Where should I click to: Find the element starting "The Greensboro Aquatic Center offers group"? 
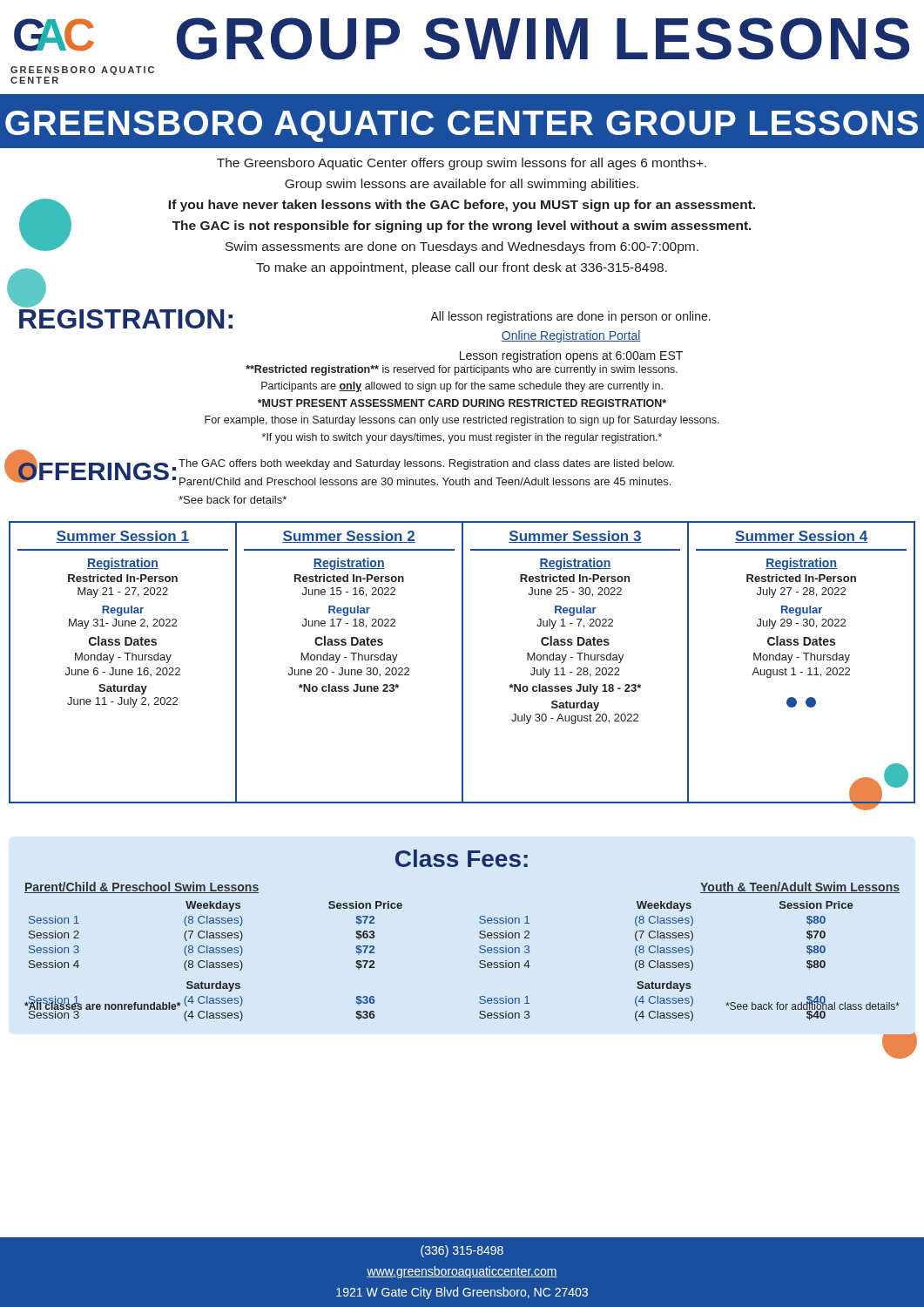click(462, 215)
